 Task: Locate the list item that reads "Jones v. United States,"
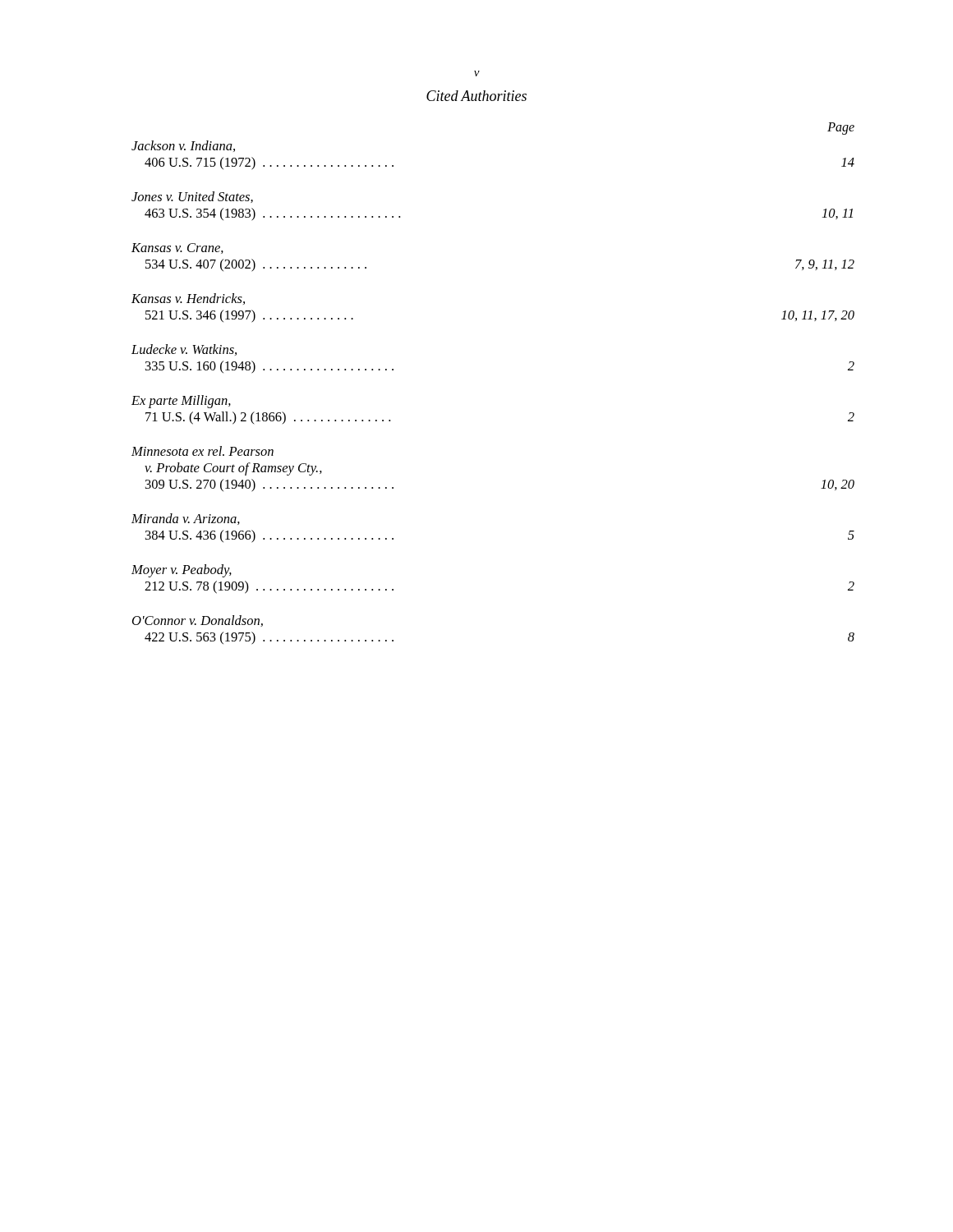point(192,197)
